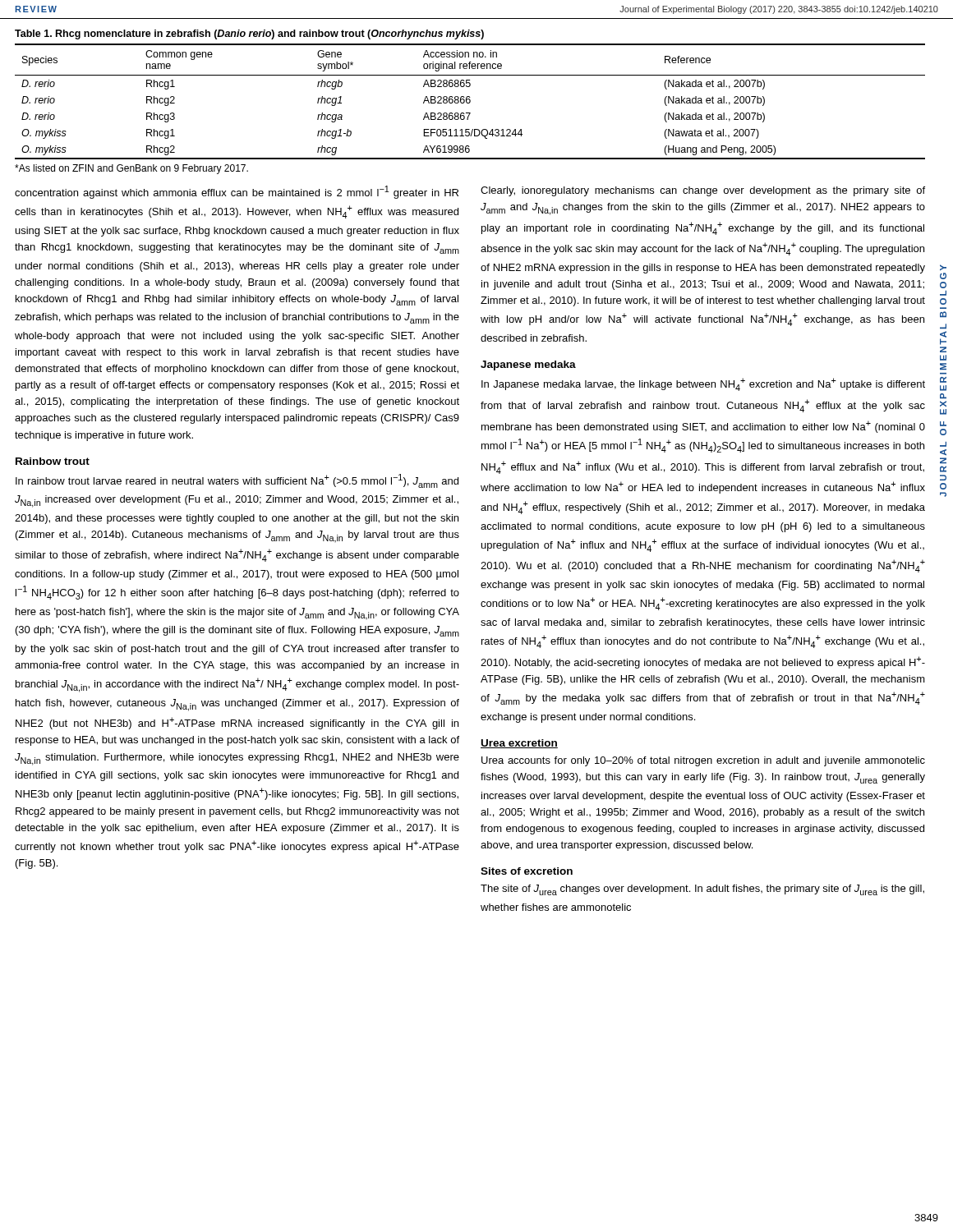Find the text block that reads "Clearly, ionoregulatory mechanisms can change over"
Screen dimensions: 1232x953
(703, 264)
